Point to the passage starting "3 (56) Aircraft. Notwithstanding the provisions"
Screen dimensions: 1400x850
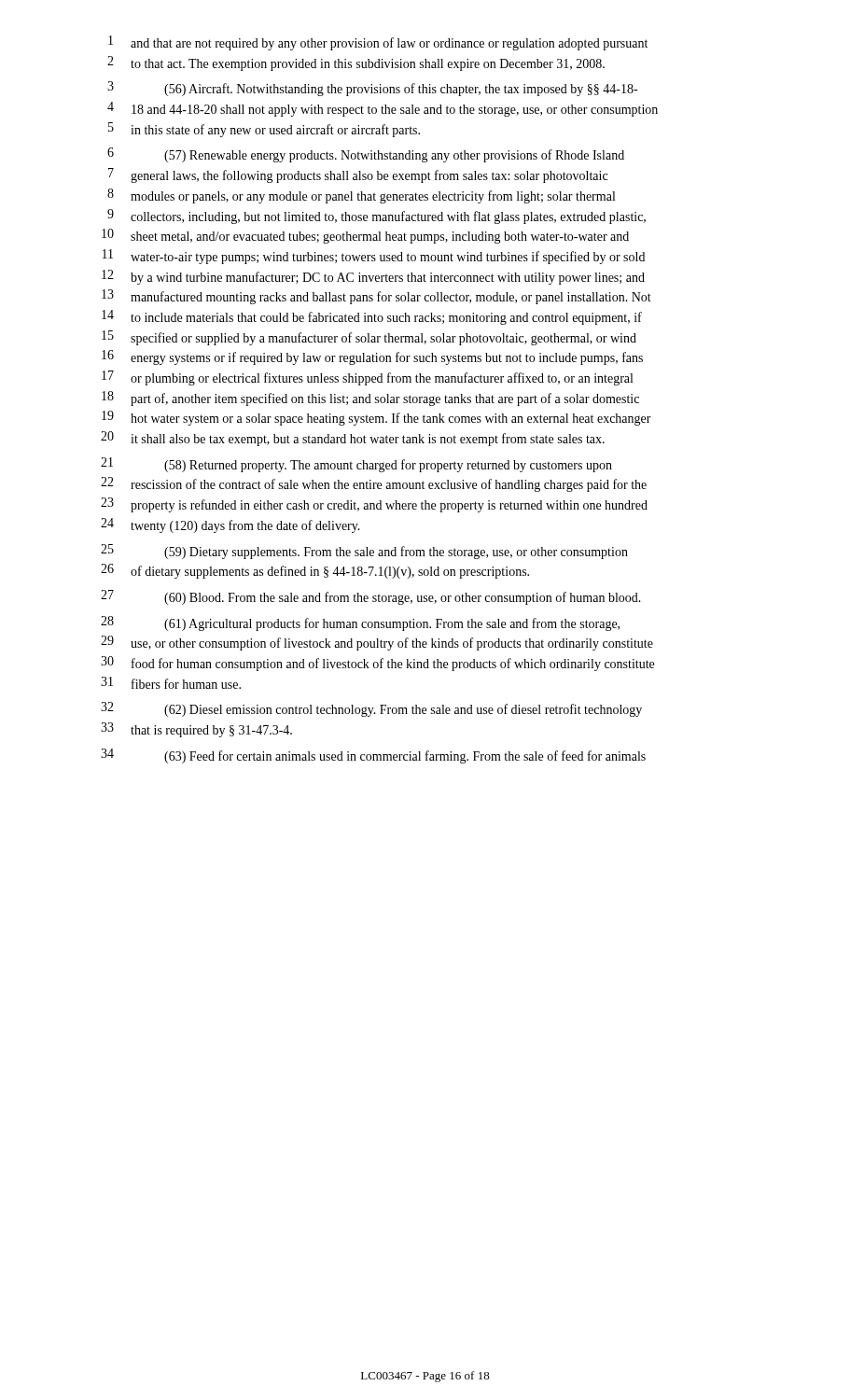(433, 90)
